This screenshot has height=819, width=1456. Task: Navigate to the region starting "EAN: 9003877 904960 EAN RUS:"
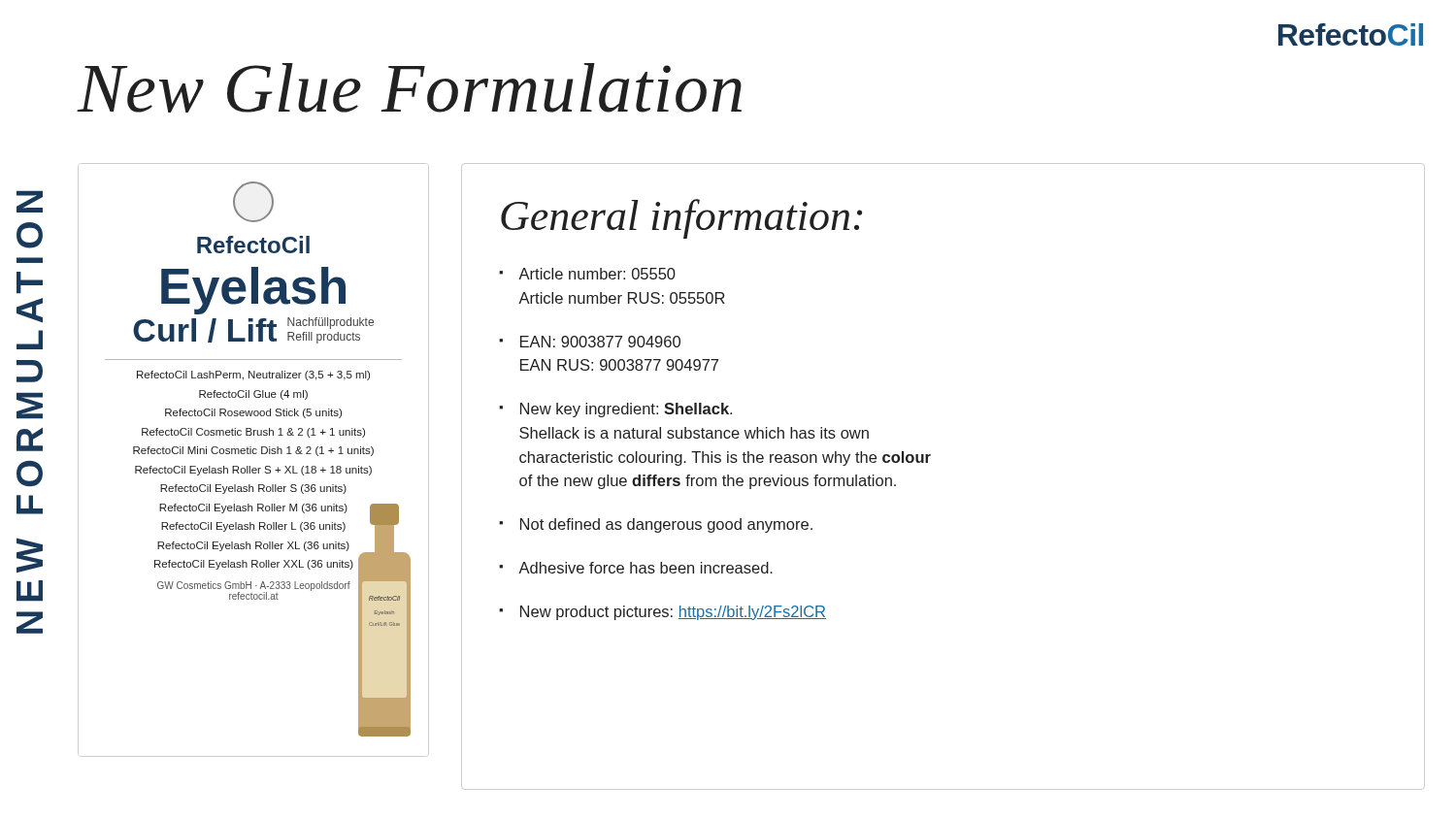pos(600,342)
